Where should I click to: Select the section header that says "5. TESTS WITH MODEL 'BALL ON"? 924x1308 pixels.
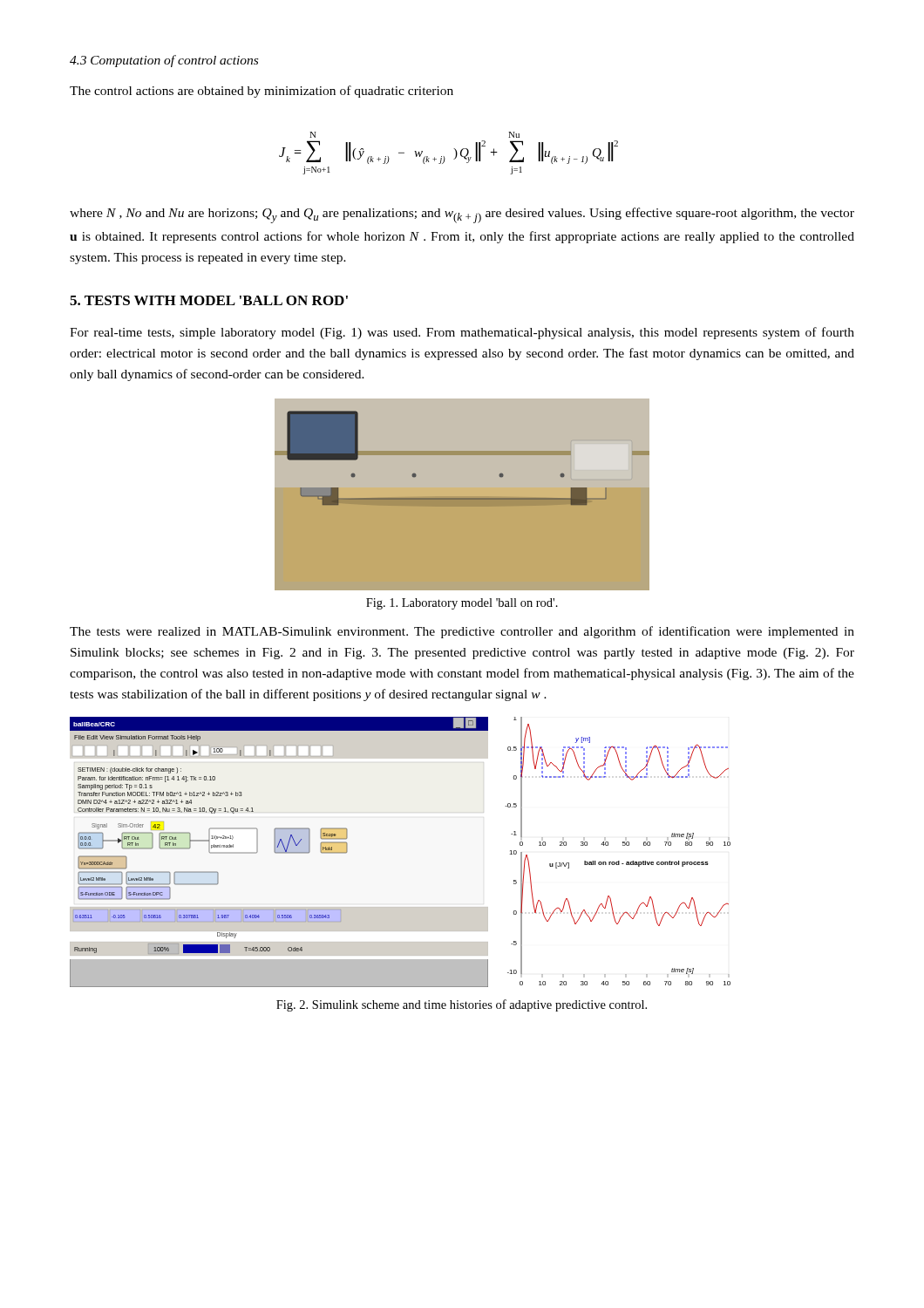pos(209,301)
